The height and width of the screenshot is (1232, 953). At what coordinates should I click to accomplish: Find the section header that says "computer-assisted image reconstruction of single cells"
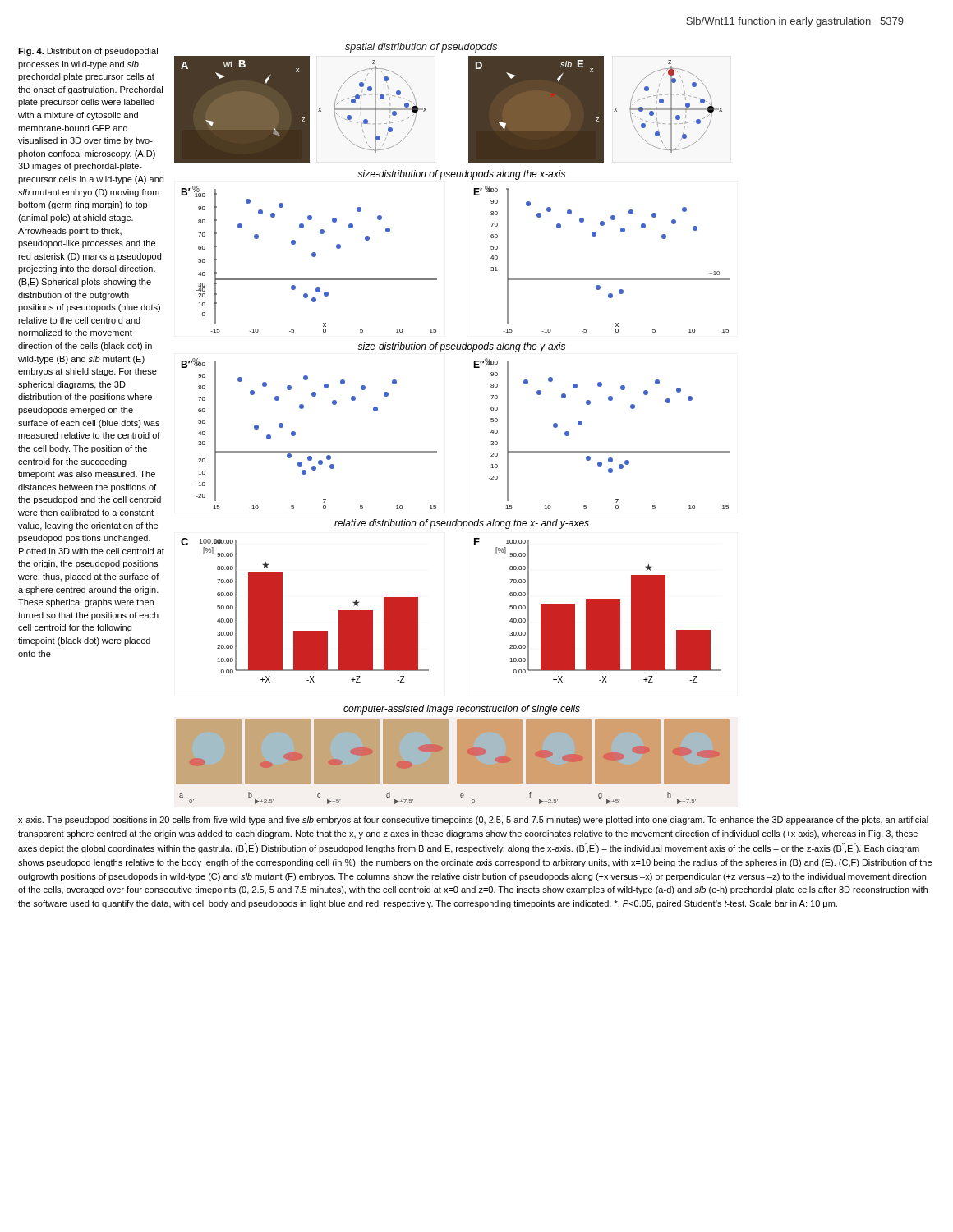point(462,709)
